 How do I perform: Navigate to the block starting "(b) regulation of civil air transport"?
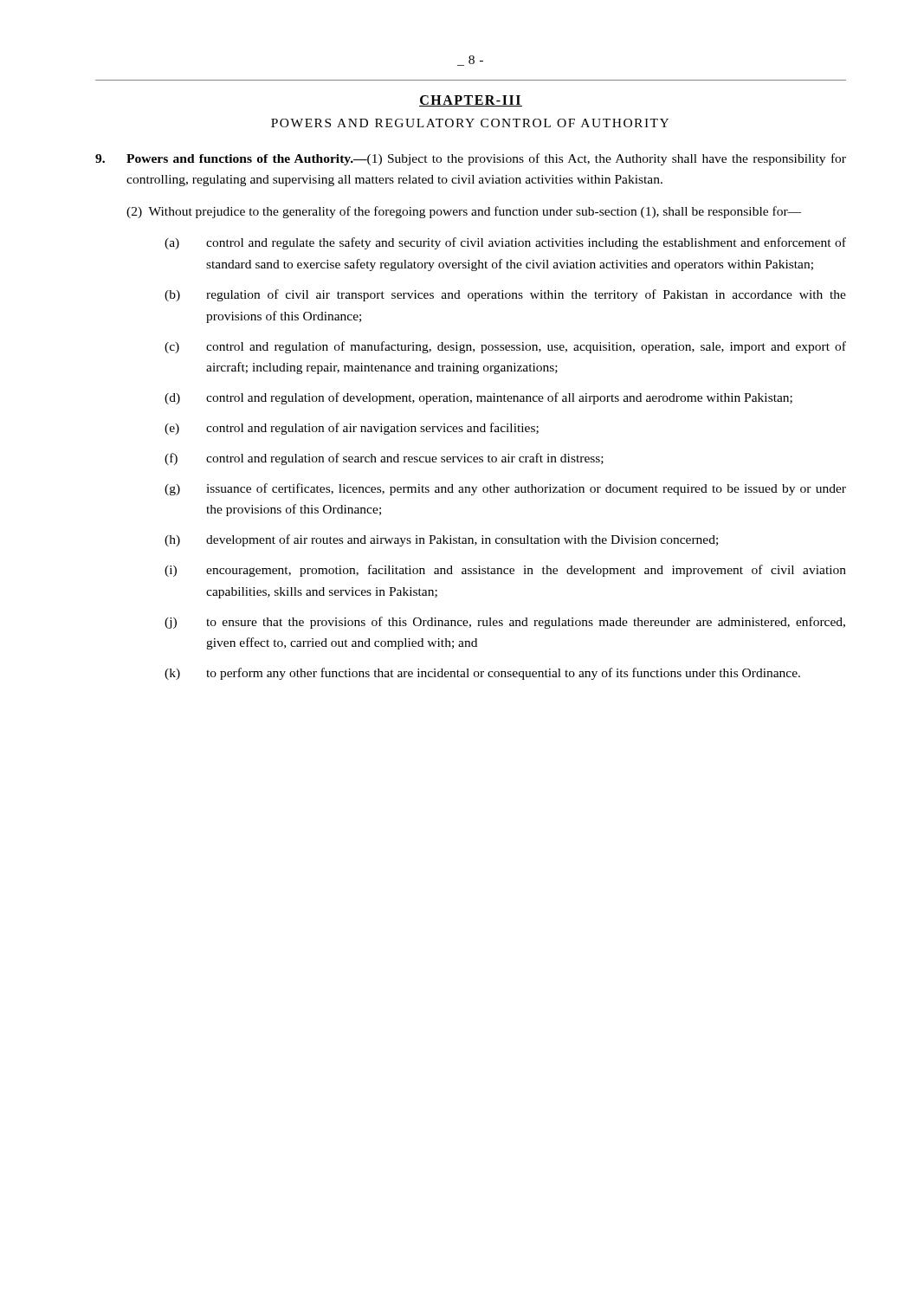(x=505, y=306)
